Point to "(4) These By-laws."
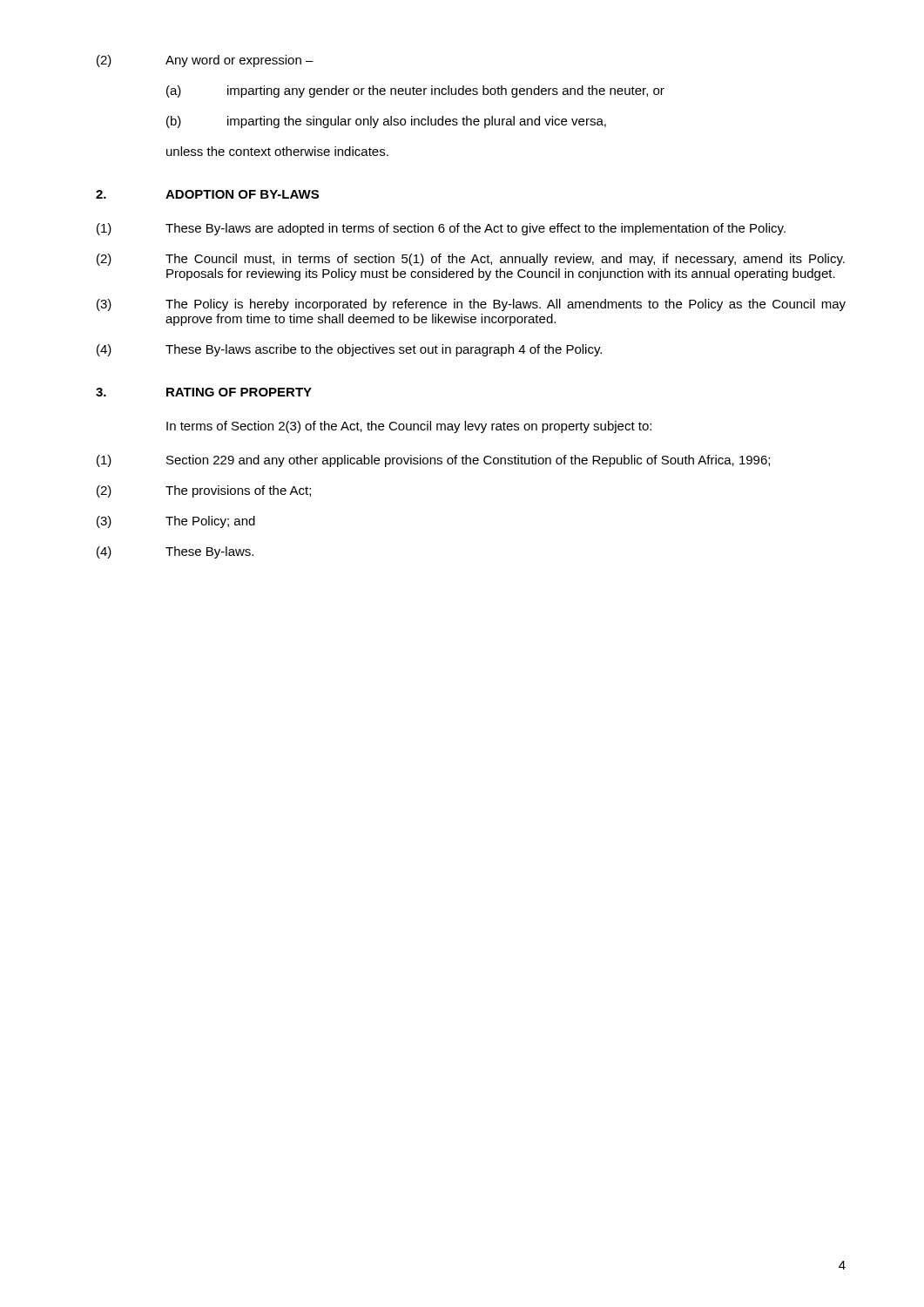 (x=175, y=552)
